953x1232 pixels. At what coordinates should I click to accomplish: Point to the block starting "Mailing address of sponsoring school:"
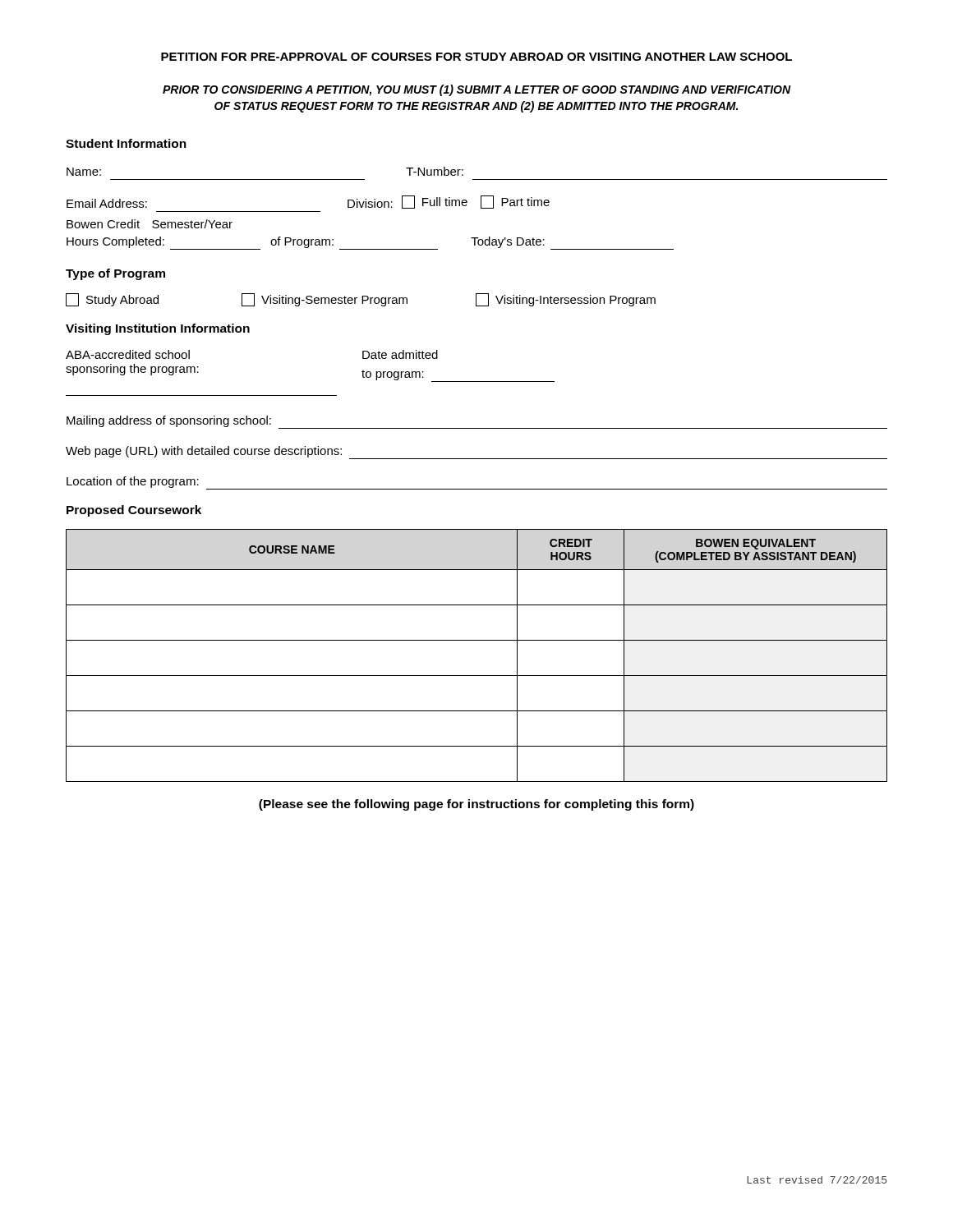(476, 420)
